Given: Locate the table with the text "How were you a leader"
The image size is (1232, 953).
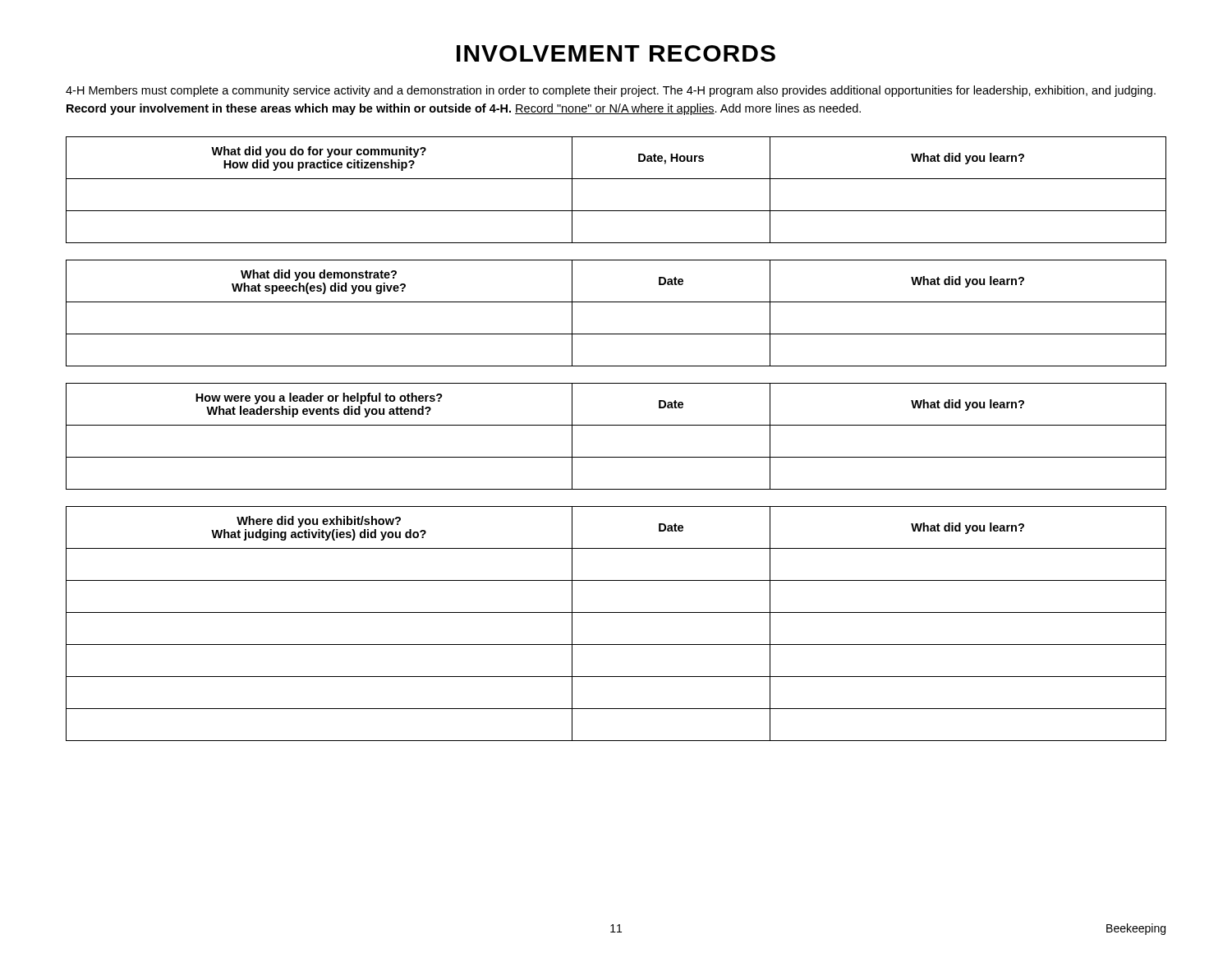Looking at the screenshot, I should (616, 436).
